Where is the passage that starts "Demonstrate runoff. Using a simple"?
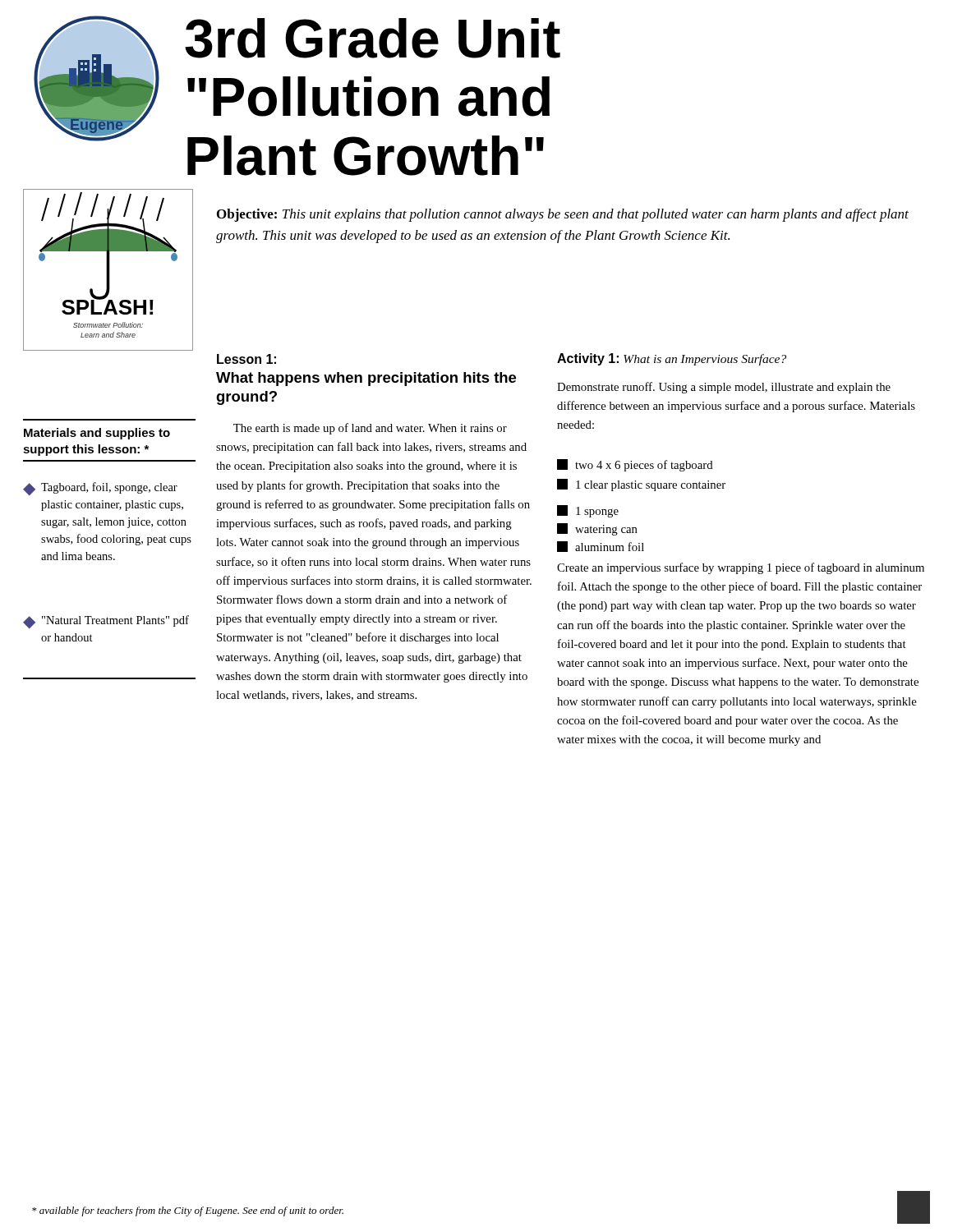The image size is (953, 1232). (x=741, y=406)
